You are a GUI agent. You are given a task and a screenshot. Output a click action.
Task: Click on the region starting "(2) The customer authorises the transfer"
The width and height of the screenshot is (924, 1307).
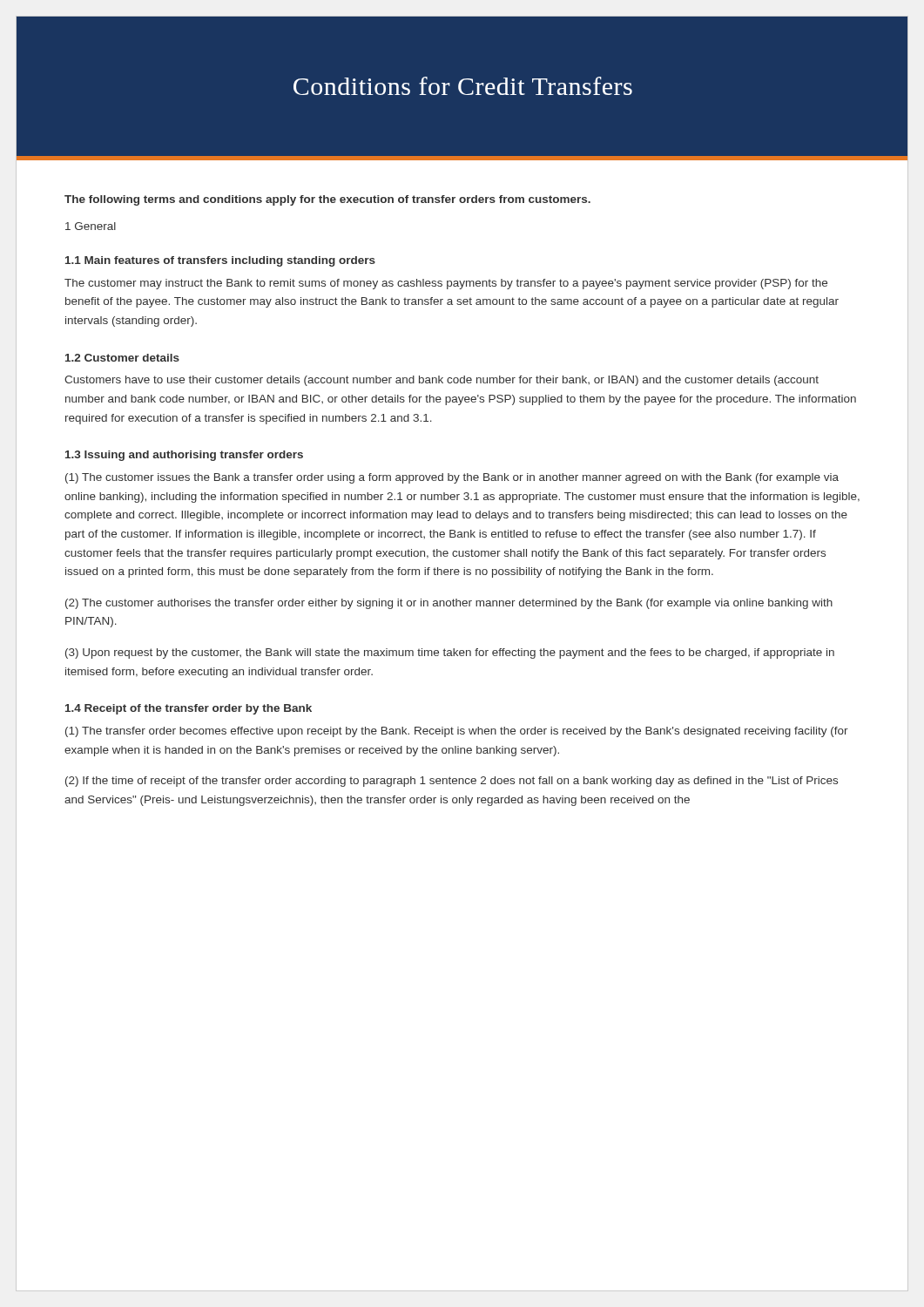point(449,612)
